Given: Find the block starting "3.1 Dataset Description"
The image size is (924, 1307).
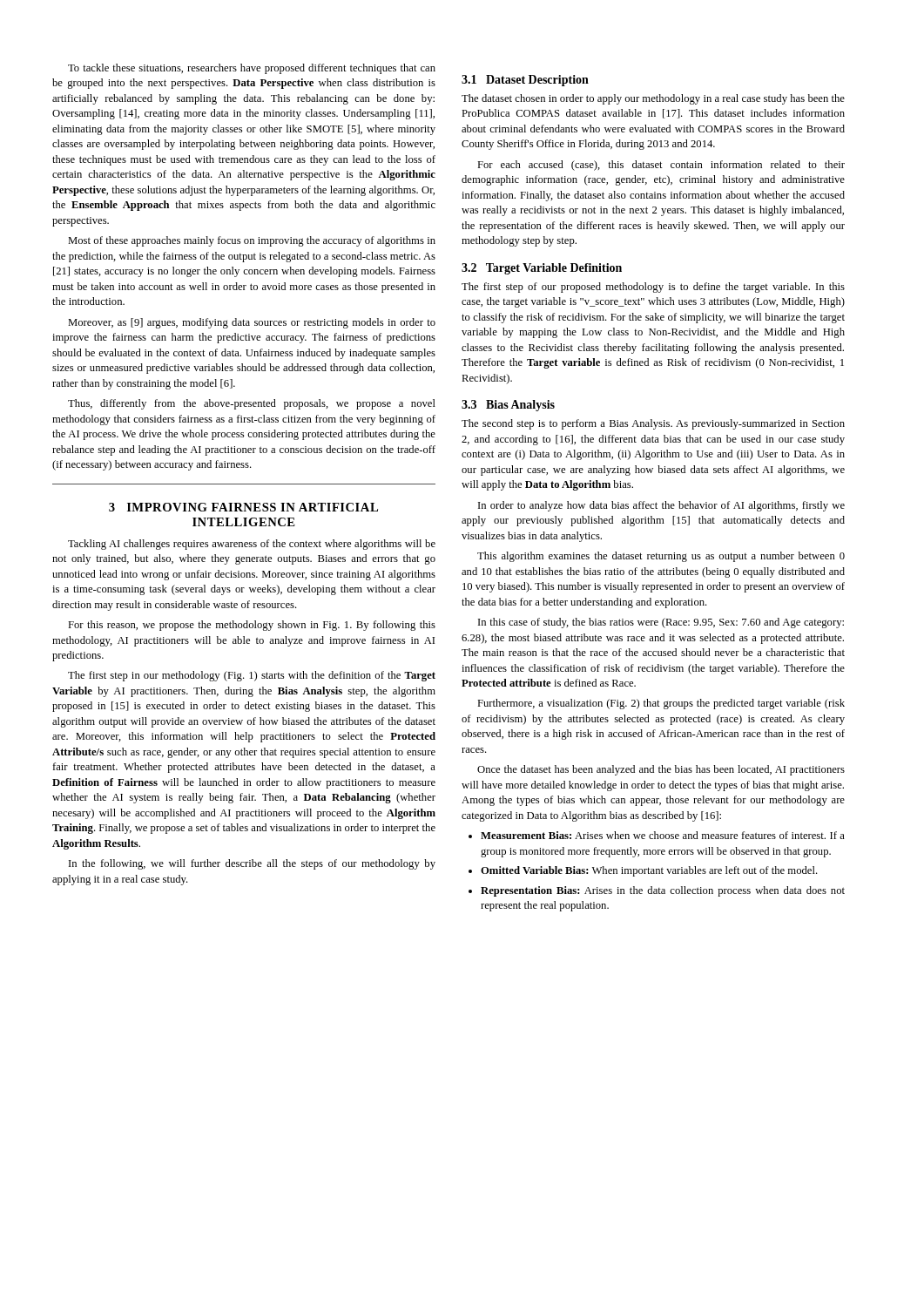Looking at the screenshot, I should click(525, 81).
